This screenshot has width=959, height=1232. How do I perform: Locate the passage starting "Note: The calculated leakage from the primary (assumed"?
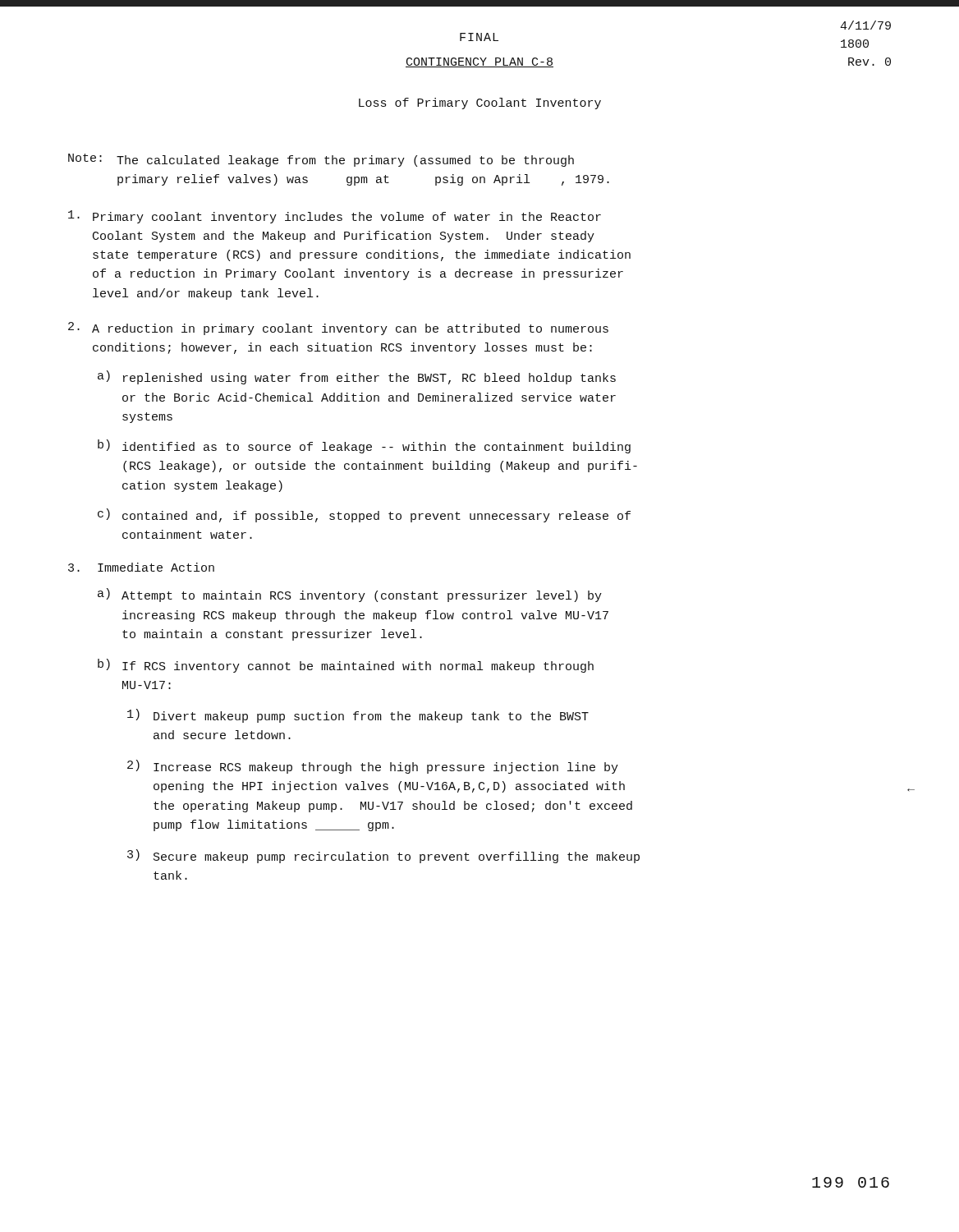click(x=340, y=171)
